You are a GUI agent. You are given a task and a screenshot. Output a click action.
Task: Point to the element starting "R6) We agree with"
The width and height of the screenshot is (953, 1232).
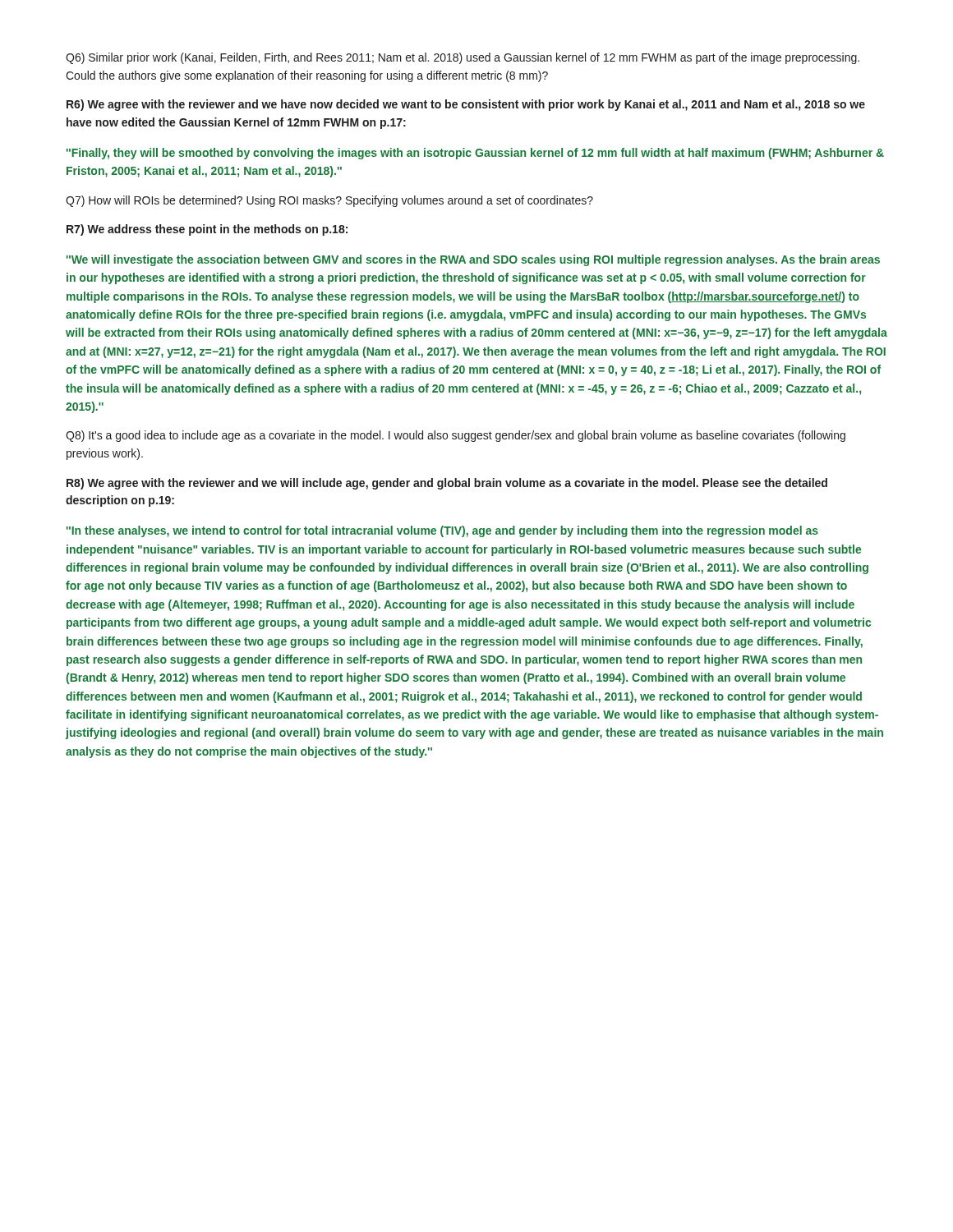pyautogui.click(x=465, y=114)
